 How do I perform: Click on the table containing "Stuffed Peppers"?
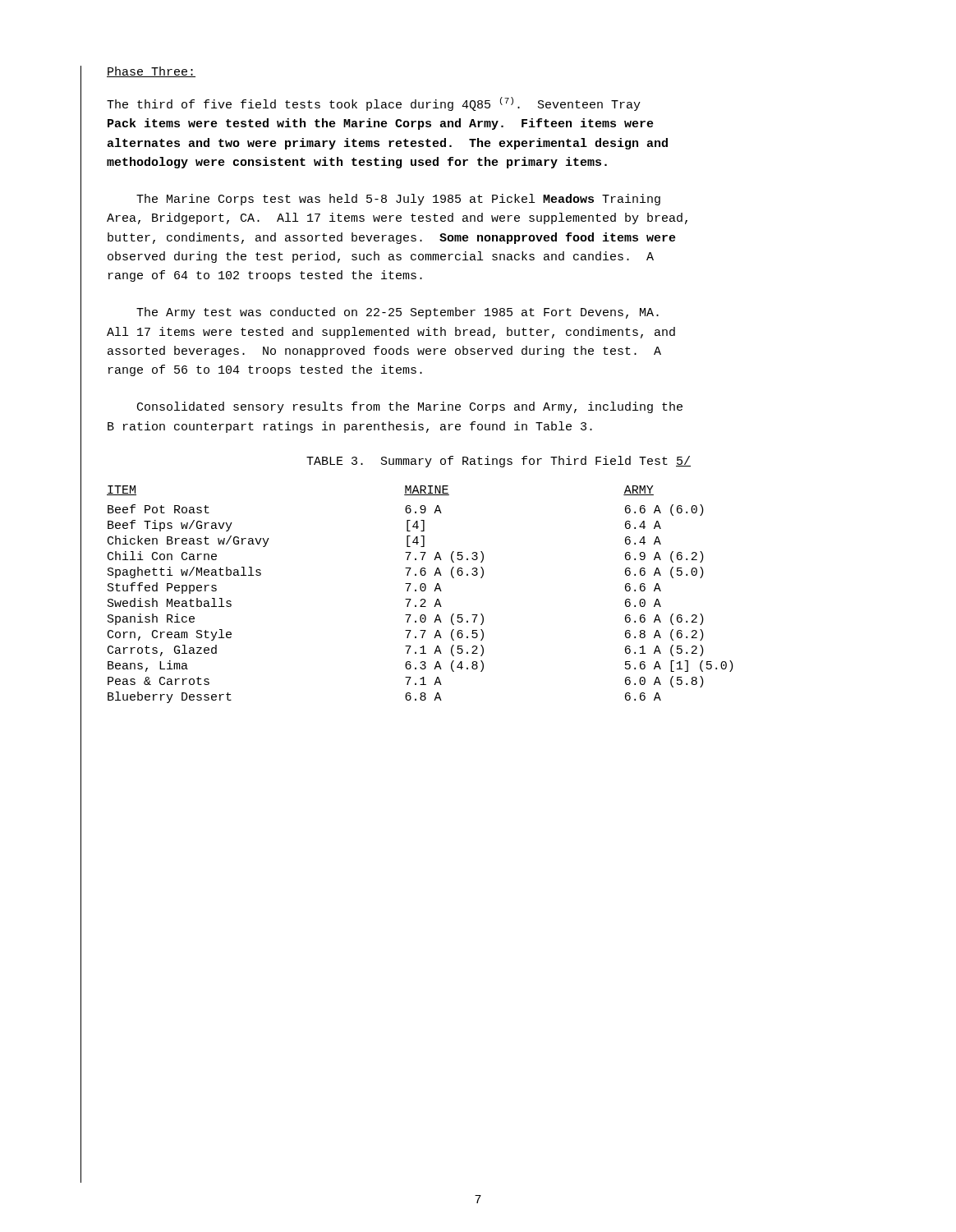click(499, 594)
